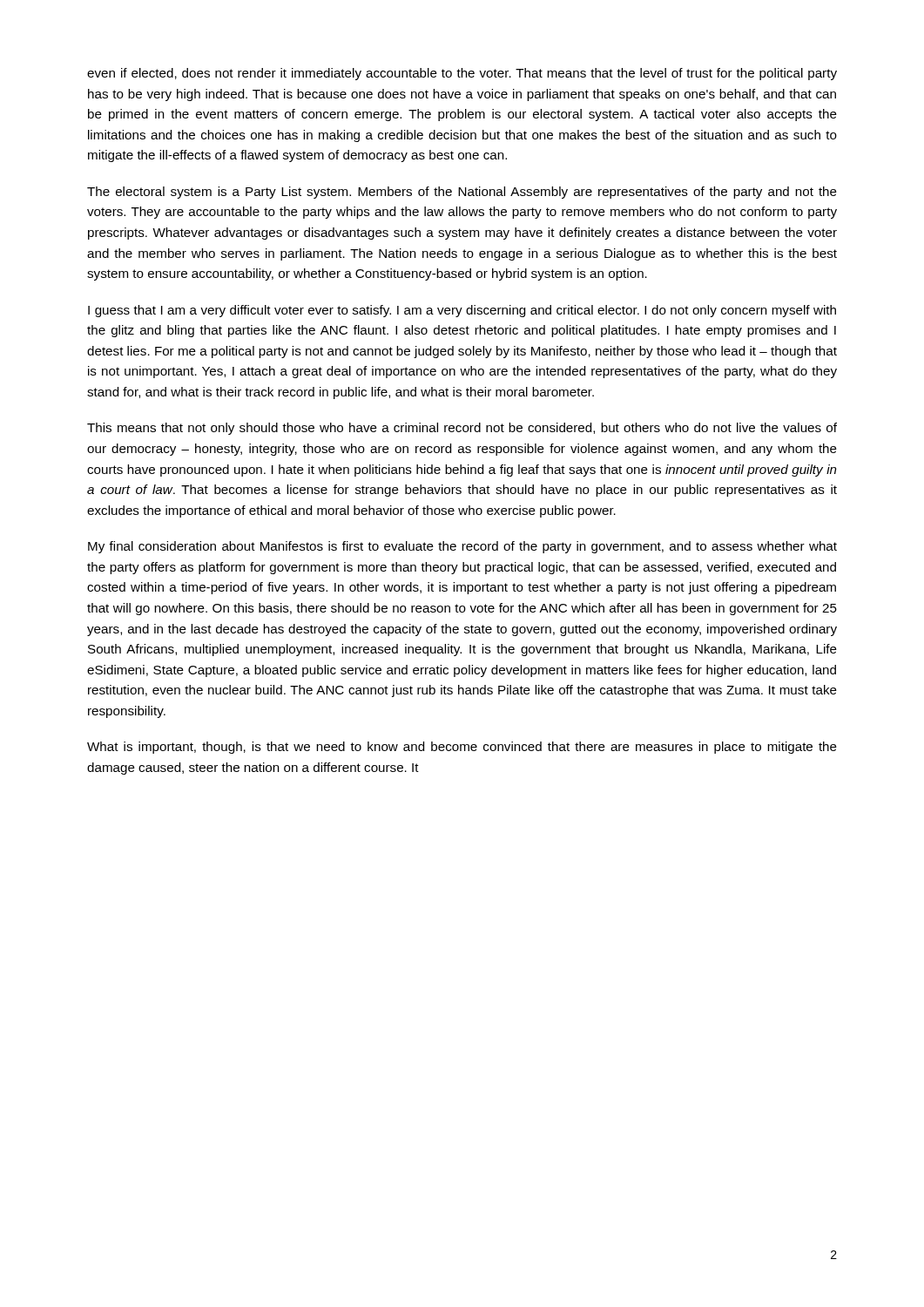Viewport: 924px width, 1307px height.
Task: Where is the passage that starts "This means that not"?
Action: click(462, 469)
